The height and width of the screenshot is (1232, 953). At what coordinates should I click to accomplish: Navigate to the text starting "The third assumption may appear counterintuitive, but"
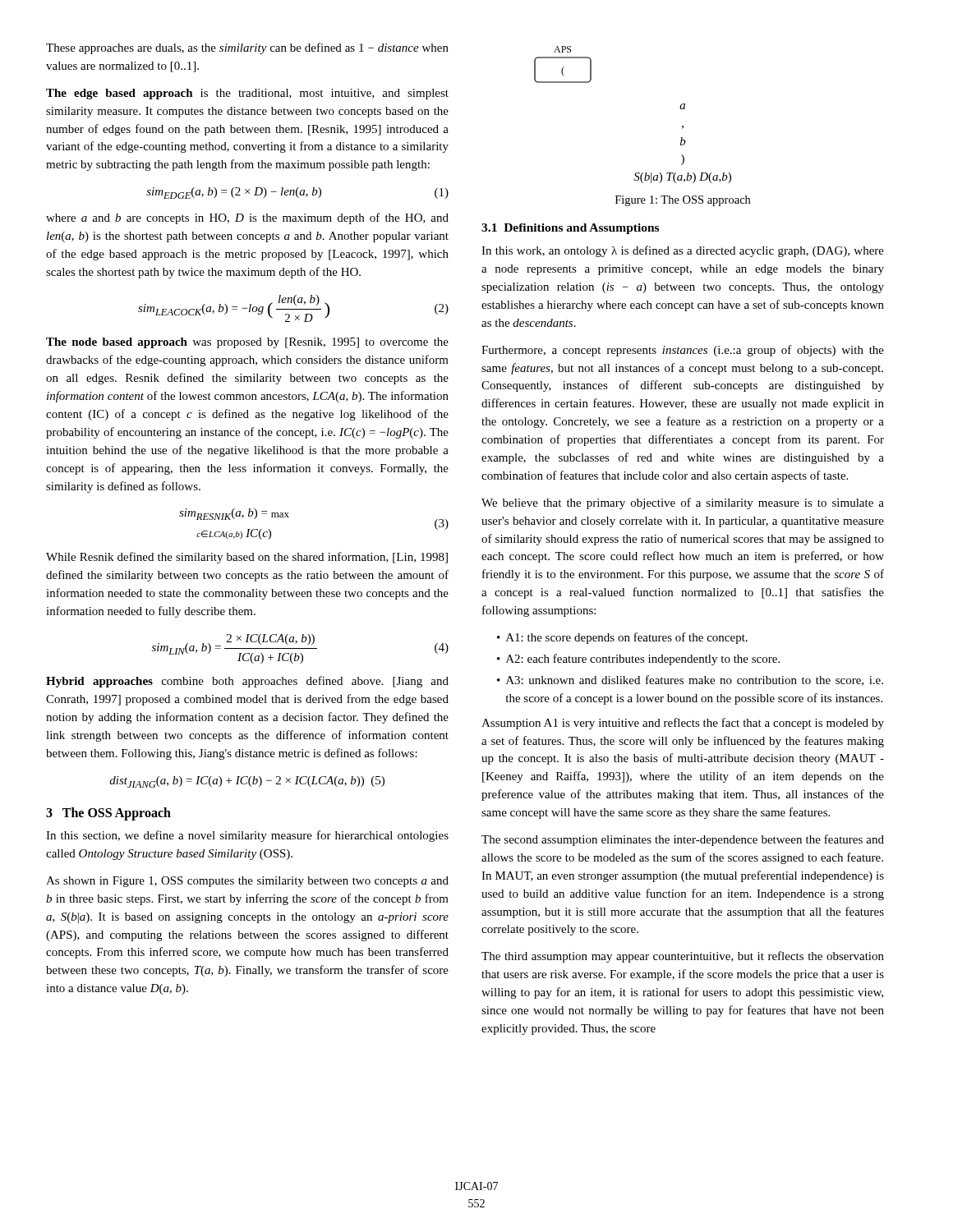tap(683, 992)
